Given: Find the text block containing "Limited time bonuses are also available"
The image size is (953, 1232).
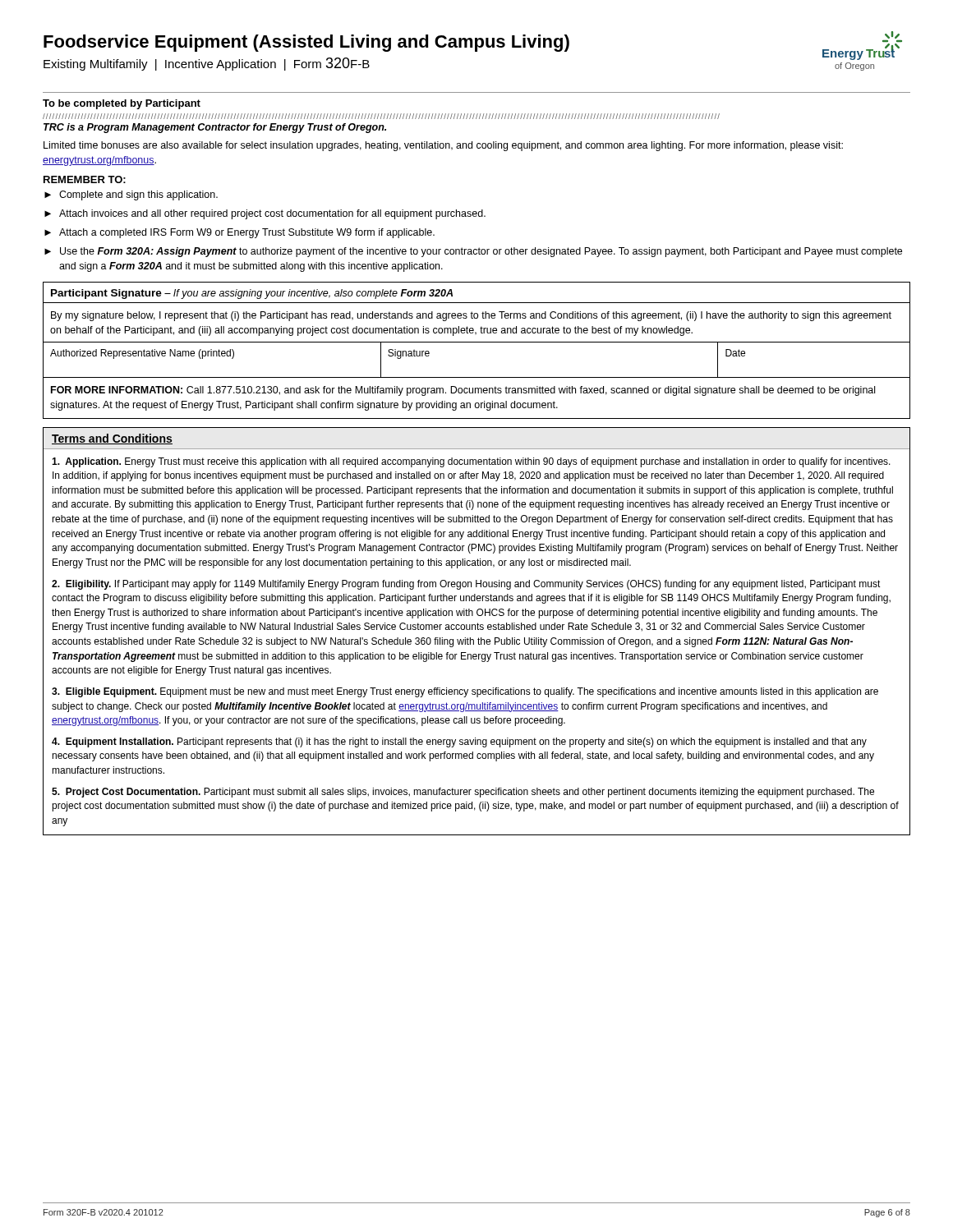Looking at the screenshot, I should pos(443,153).
